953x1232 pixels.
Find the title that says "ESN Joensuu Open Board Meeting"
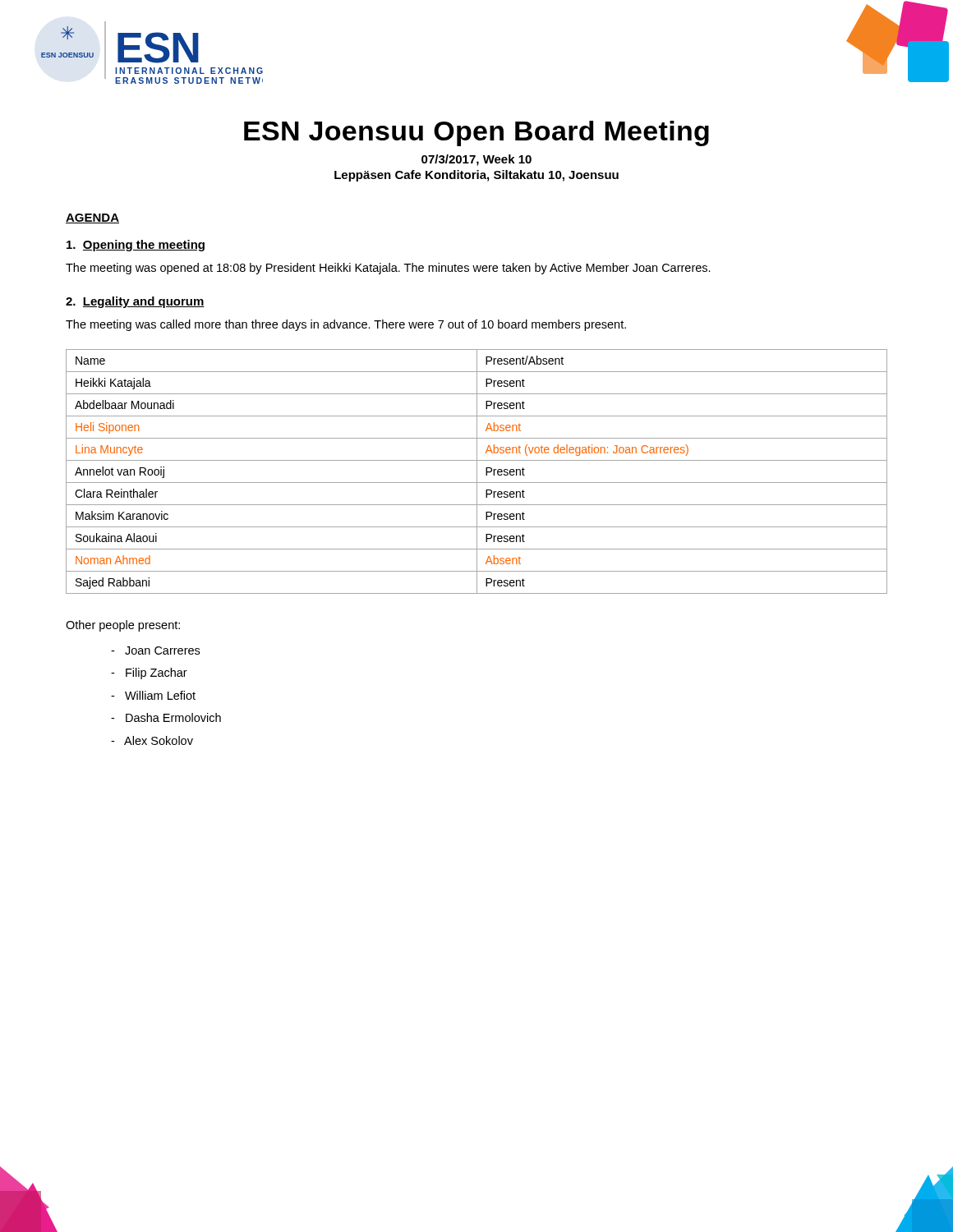click(476, 131)
